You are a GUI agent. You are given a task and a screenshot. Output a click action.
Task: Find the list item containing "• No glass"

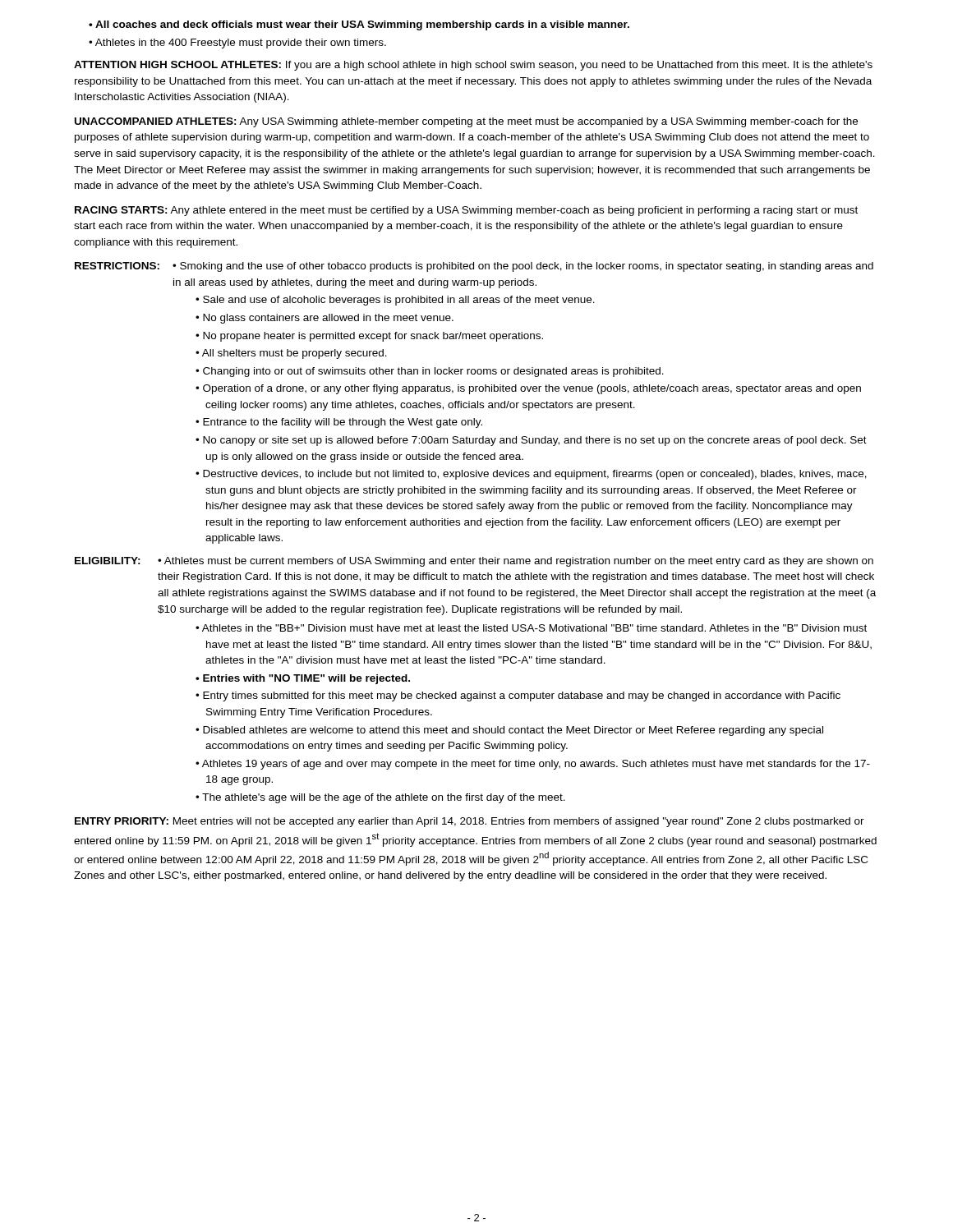pyautogui.click(x=325, y=317)
